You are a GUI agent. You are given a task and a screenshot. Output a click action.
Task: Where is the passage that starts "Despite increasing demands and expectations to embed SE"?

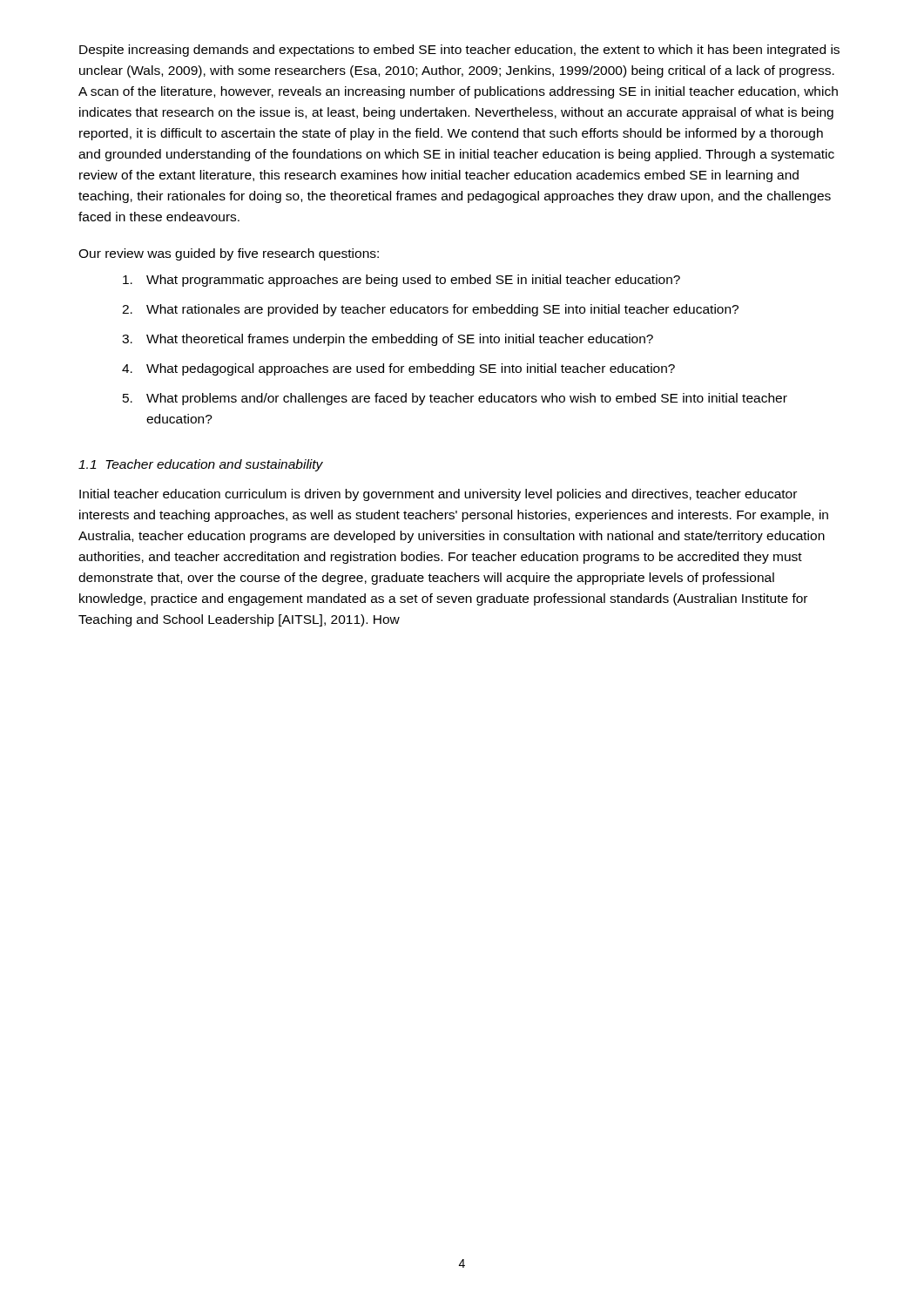click(462, 133)
